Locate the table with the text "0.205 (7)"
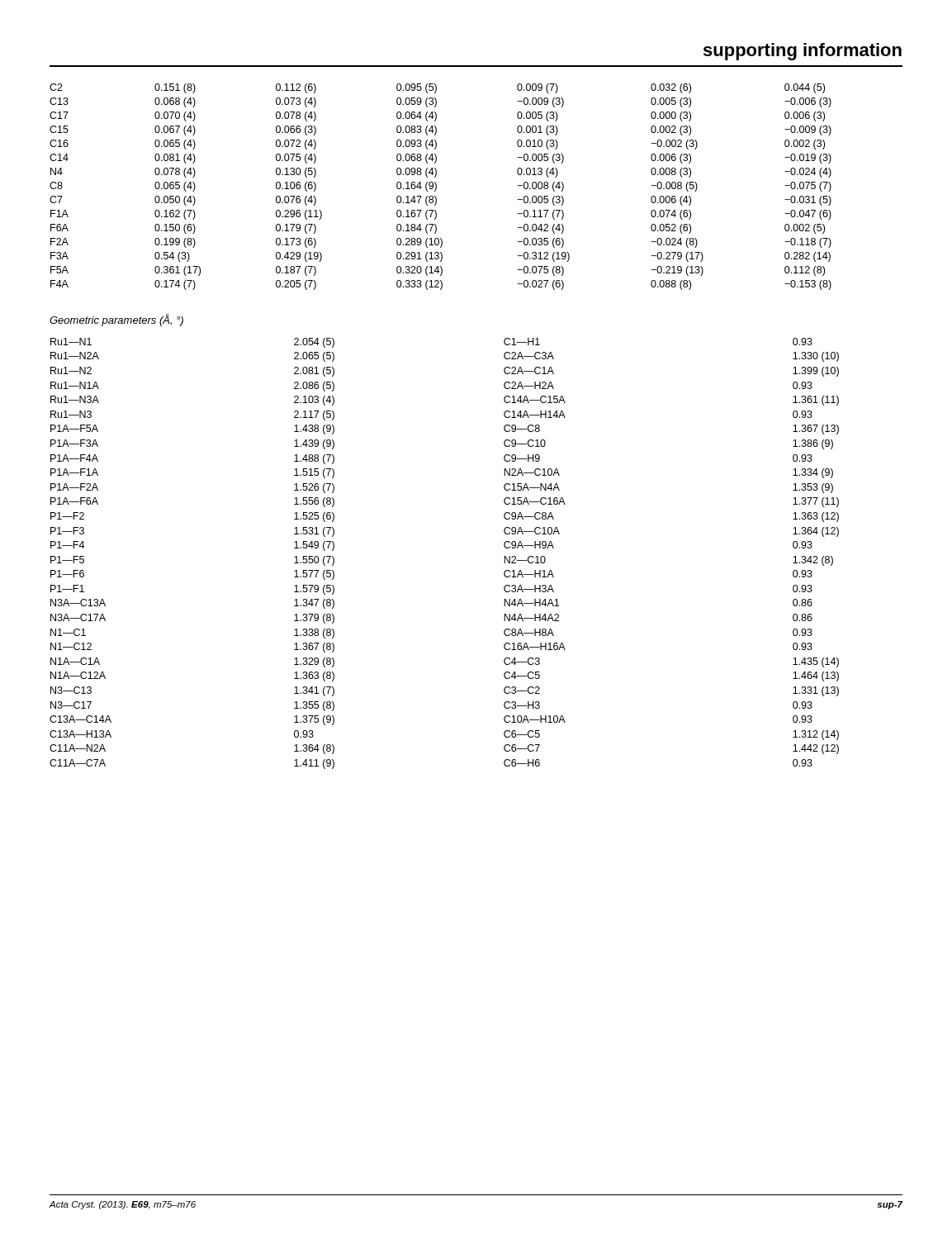The height and width of the screenshot is (1239, 952). point(476,185)
